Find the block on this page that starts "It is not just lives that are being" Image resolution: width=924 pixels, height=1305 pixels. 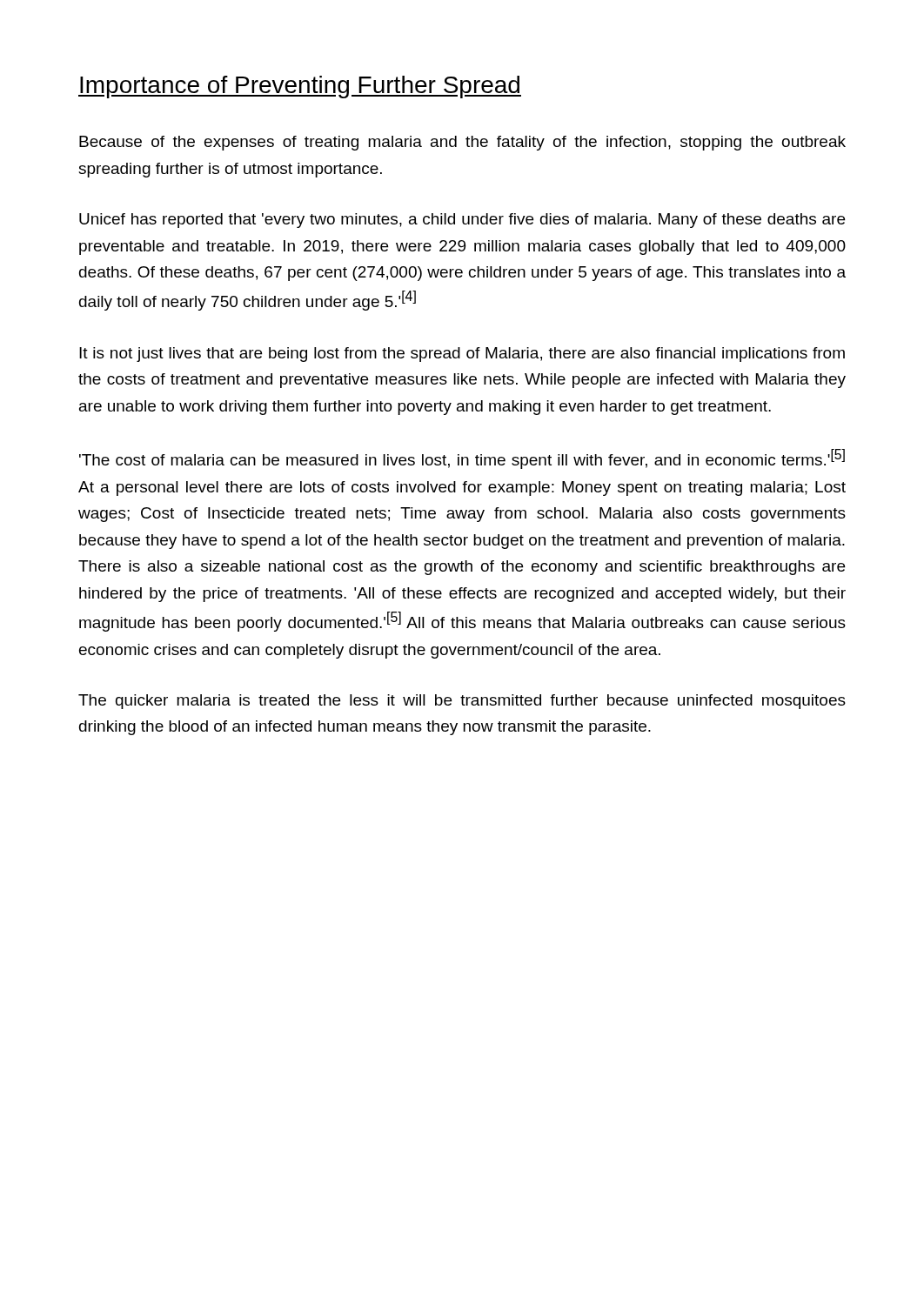point(462,380)
